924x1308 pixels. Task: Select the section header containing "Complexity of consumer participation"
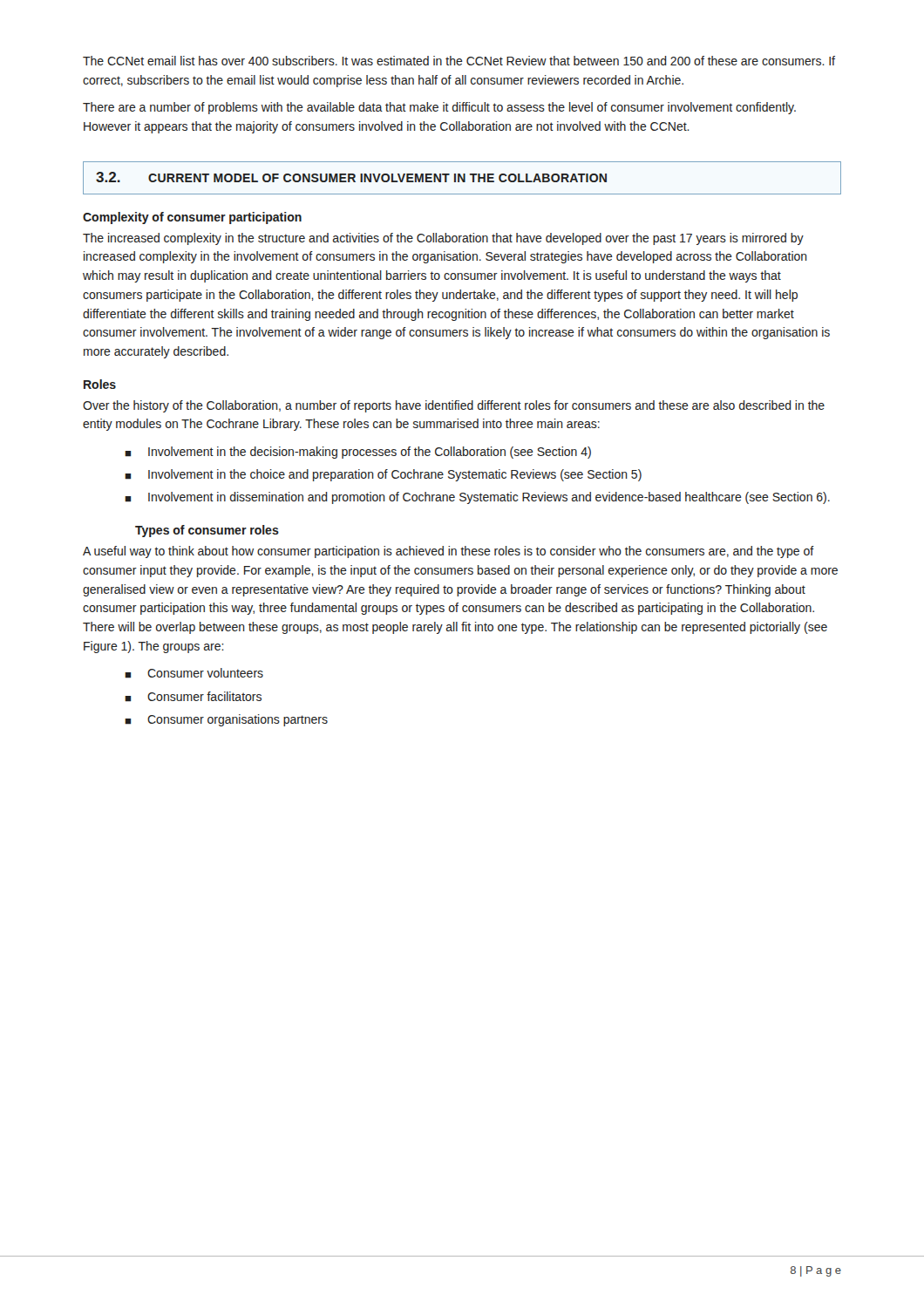[x=192, y=217]
